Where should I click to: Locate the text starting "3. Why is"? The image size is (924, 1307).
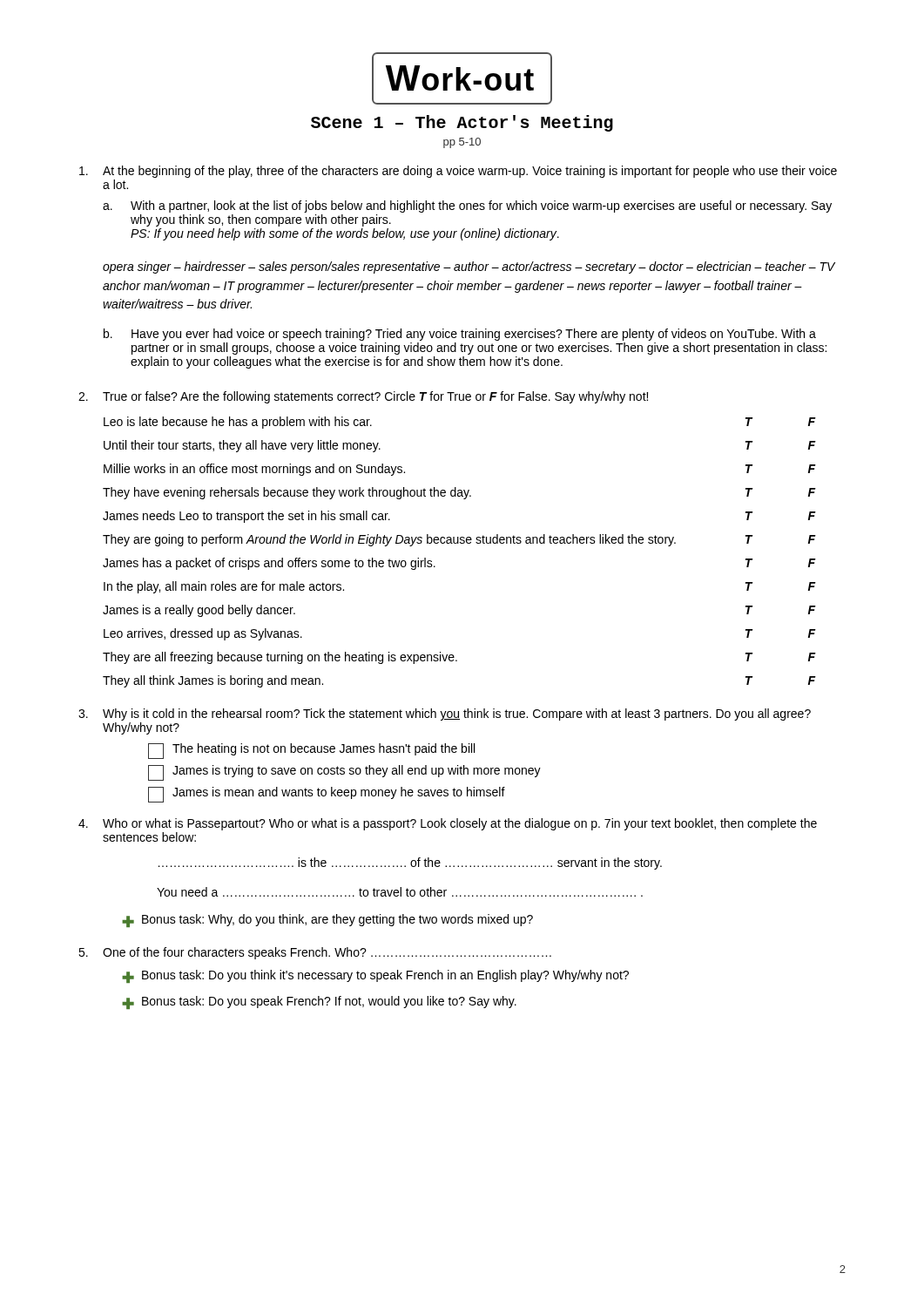462,721
